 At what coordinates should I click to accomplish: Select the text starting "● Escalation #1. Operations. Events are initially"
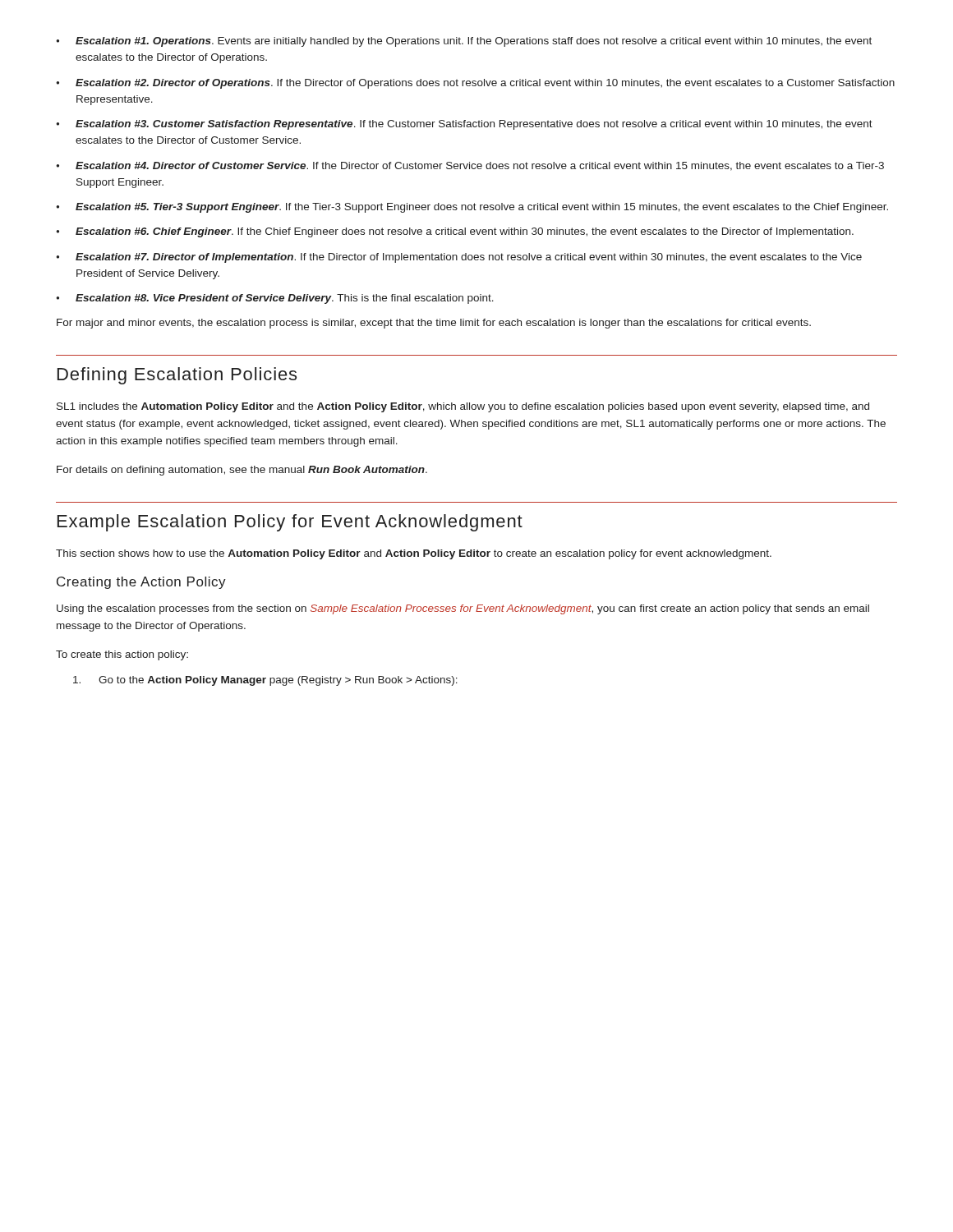[476, 50]
